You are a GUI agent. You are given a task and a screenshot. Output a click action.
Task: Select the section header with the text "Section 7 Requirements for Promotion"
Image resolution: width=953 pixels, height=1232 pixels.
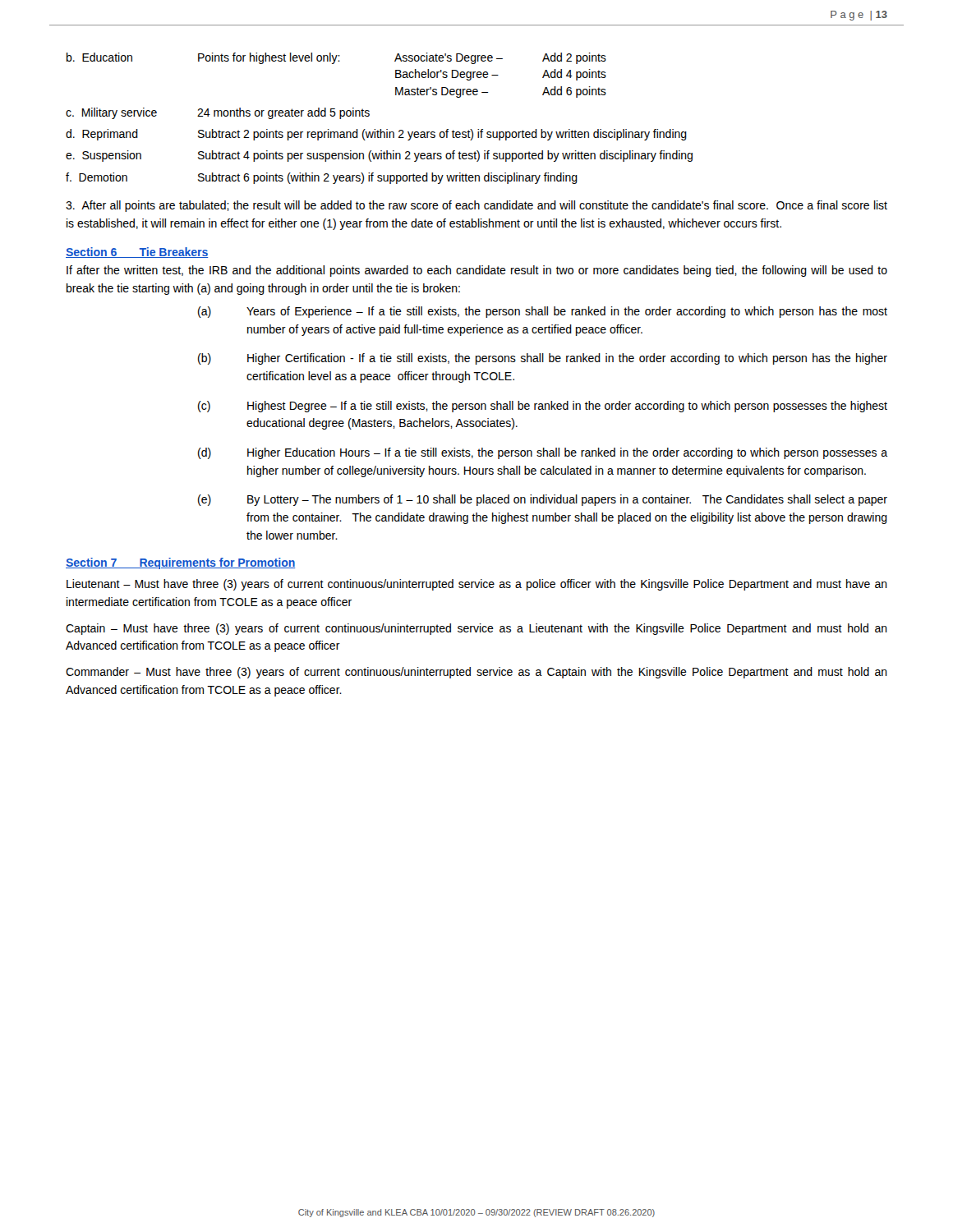click(180, 563)
